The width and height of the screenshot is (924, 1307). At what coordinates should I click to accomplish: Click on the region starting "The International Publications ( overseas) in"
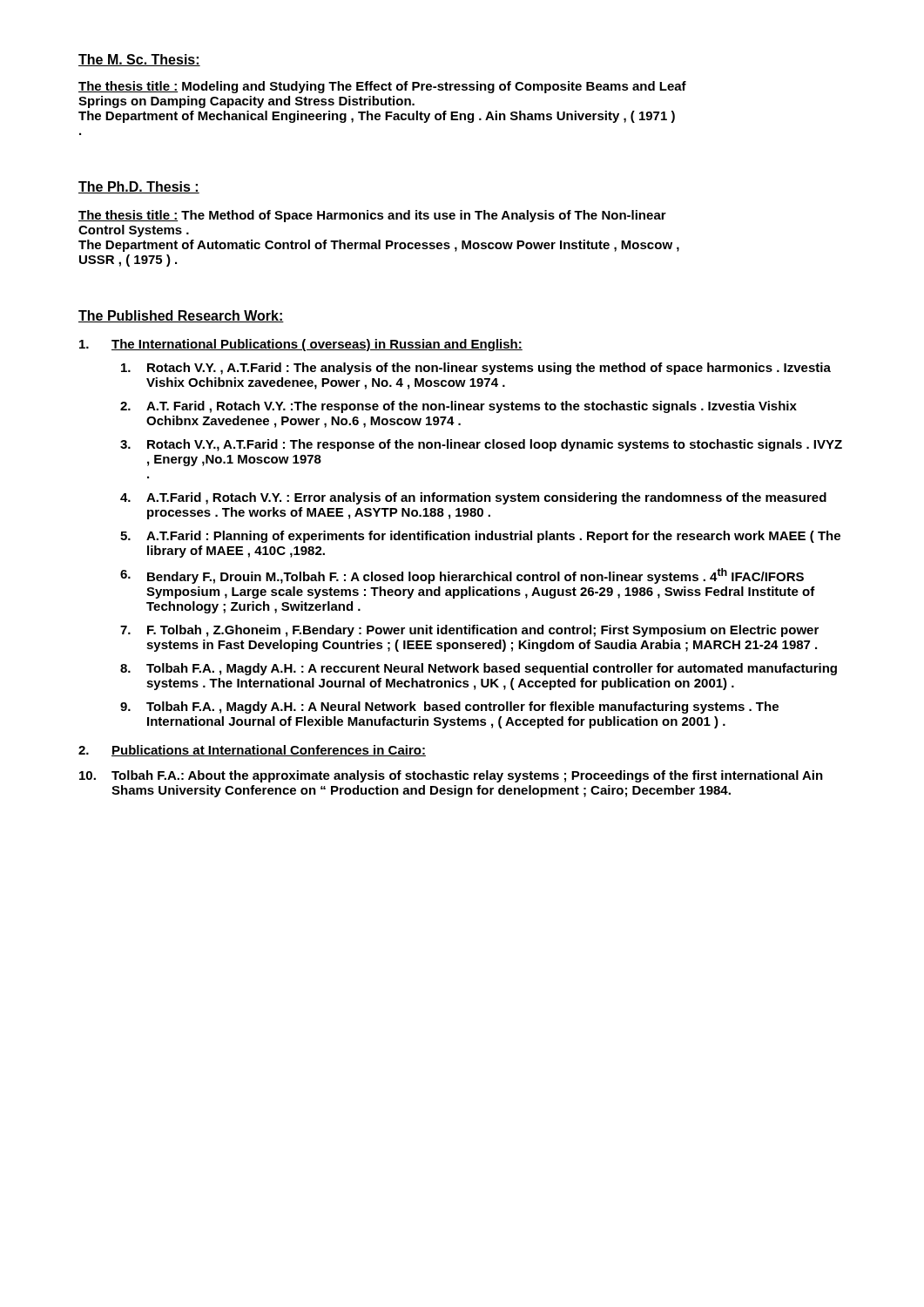click(462, 344)
